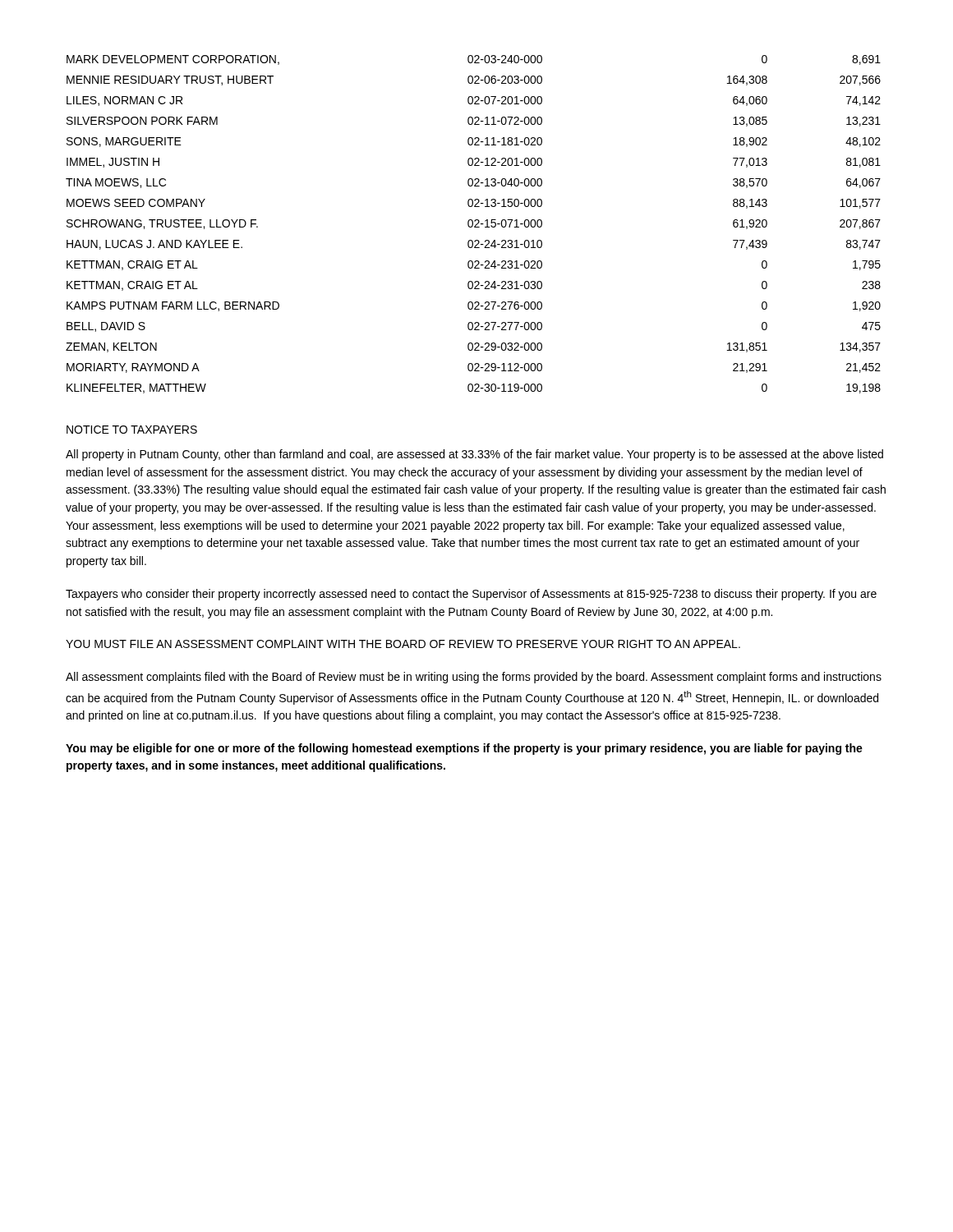
Task: Find the block on this page that starts "All assessment complaints filed with the Board of"
Action: point(474,696)
